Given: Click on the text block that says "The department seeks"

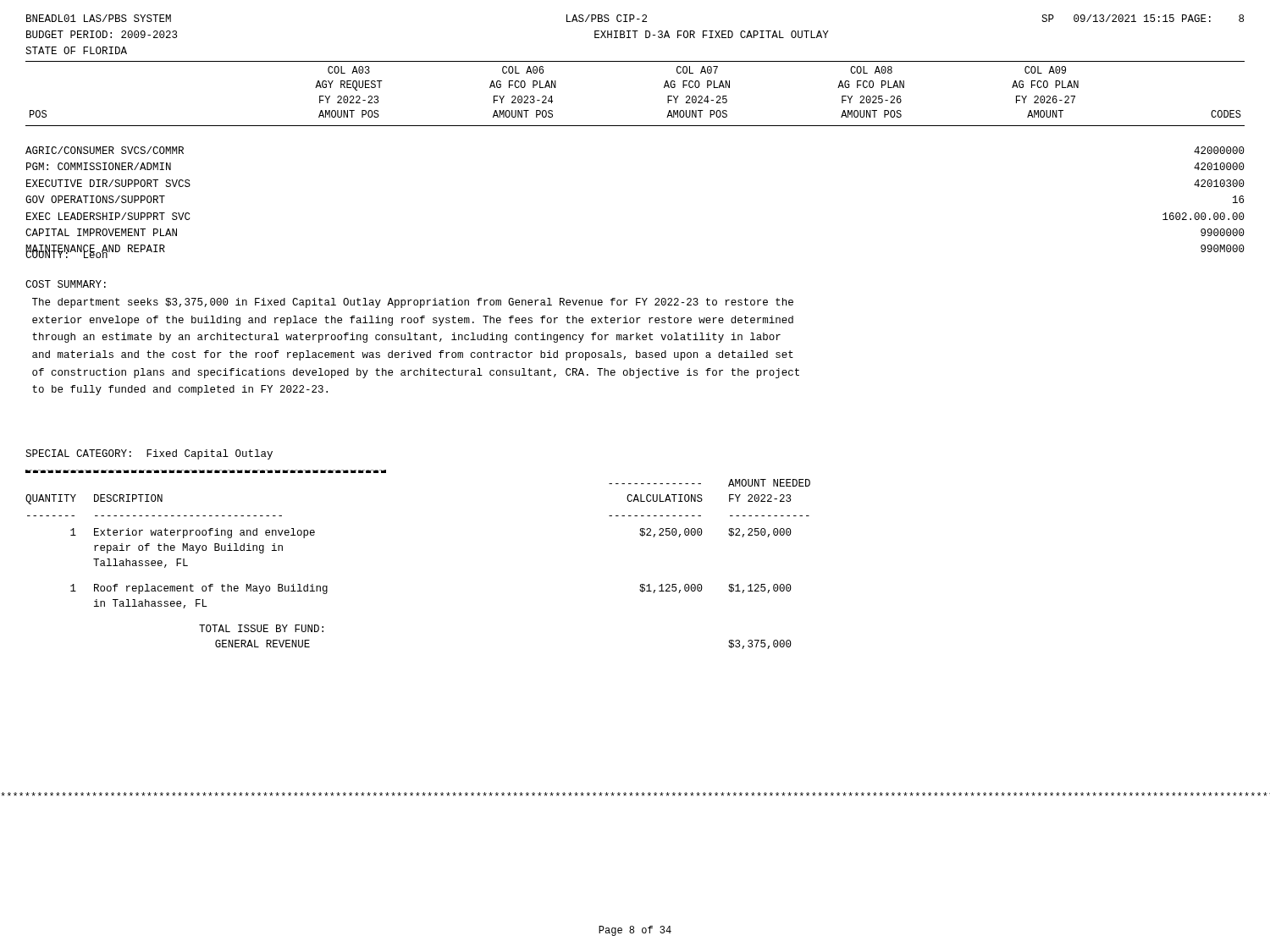Looking at the screenshot, I should tap(413, 347).
